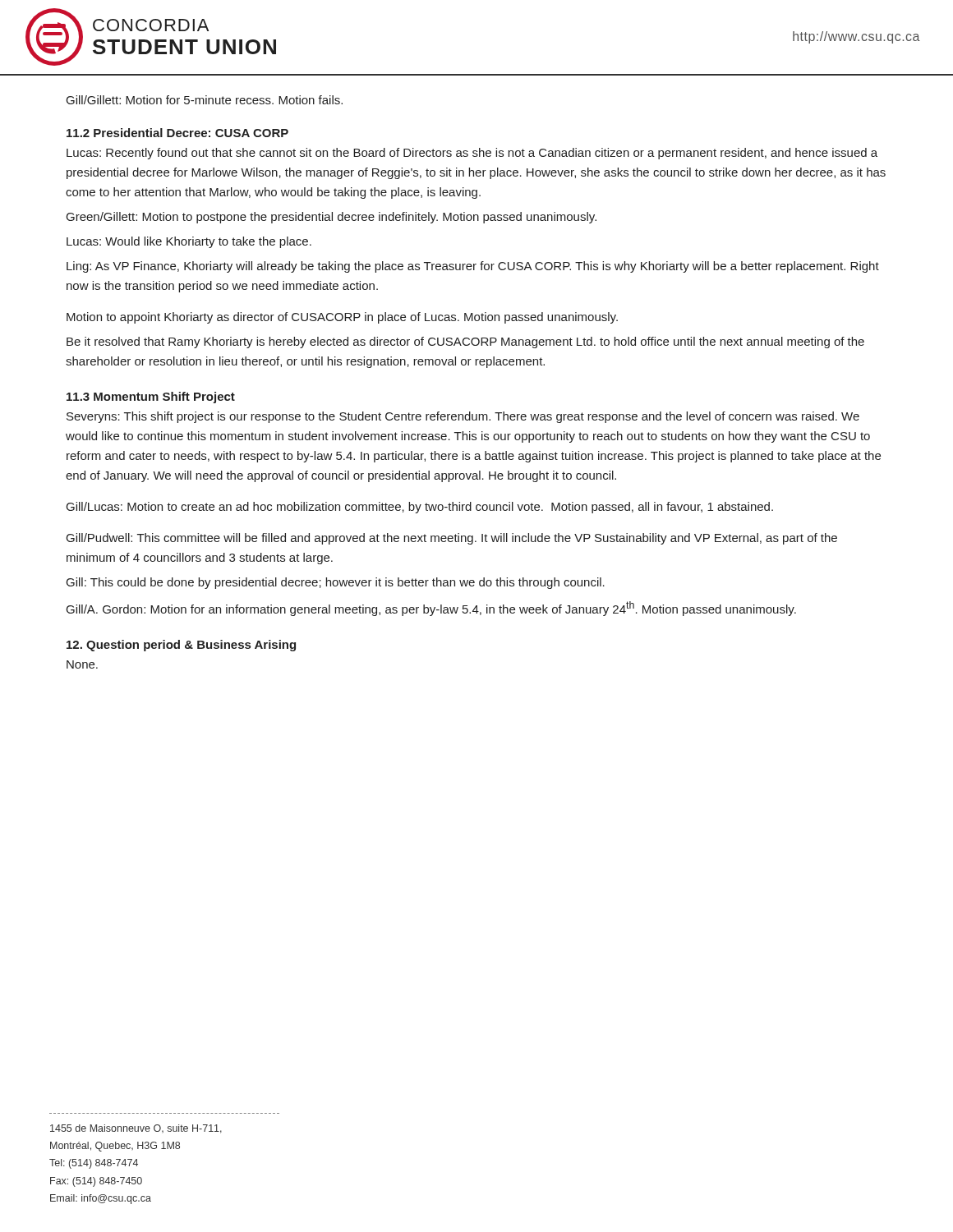Point to the block beginning "Gill/A. Gordon: Motion for an information general"

431,608
